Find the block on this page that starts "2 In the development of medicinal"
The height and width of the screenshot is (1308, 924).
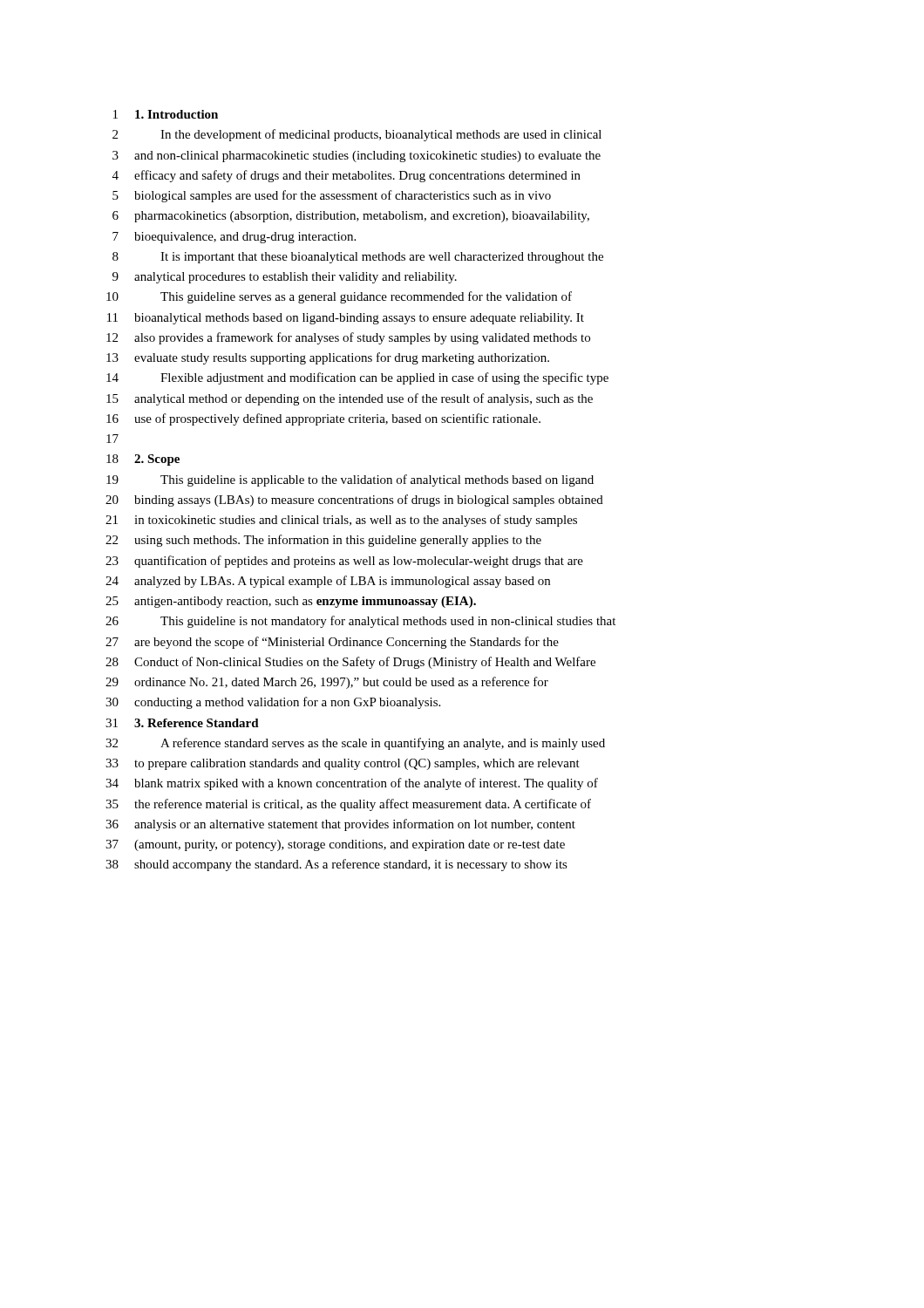click(x=471, y=186)
